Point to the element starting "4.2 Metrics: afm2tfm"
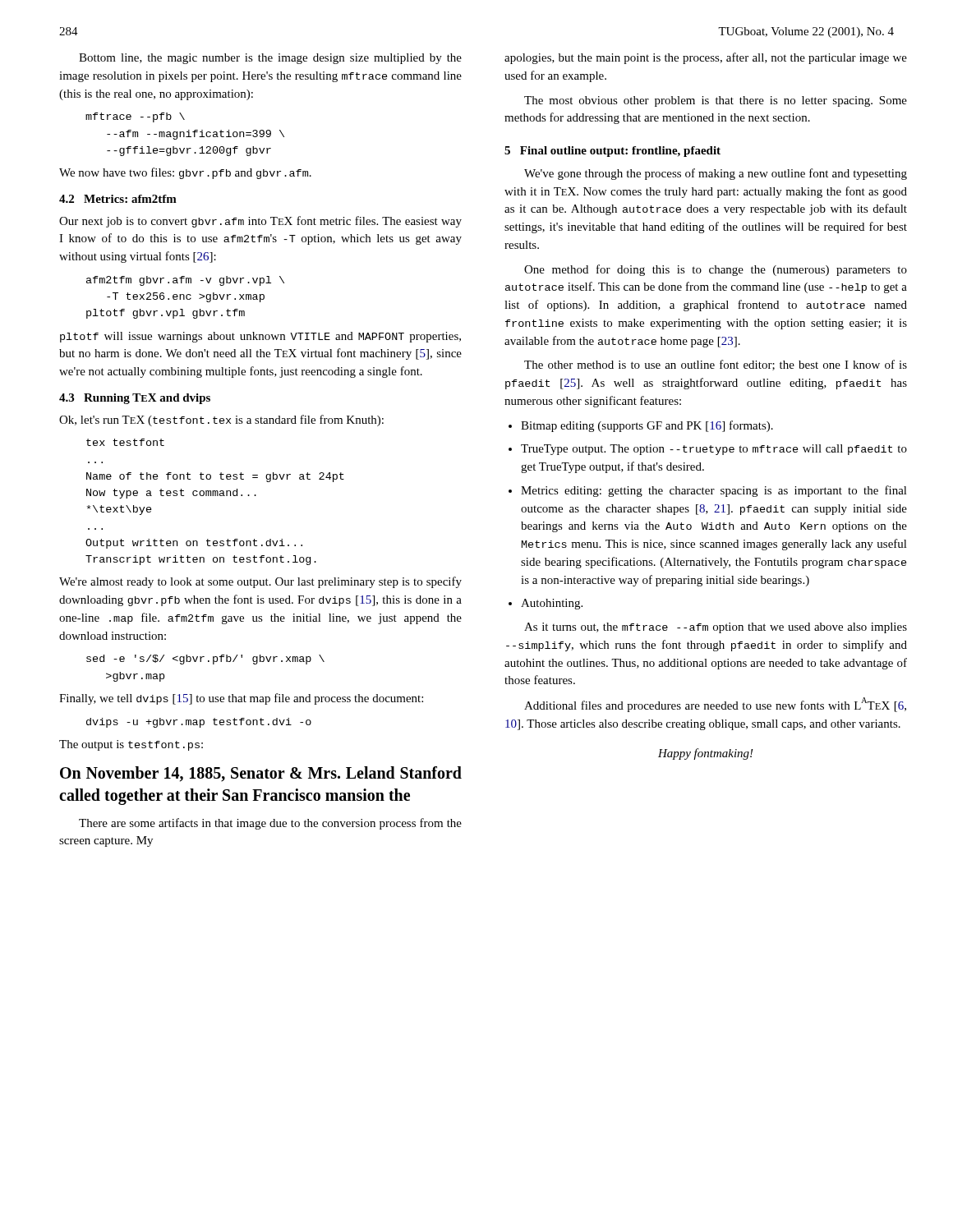953x1232 pixels. (118, 199)
